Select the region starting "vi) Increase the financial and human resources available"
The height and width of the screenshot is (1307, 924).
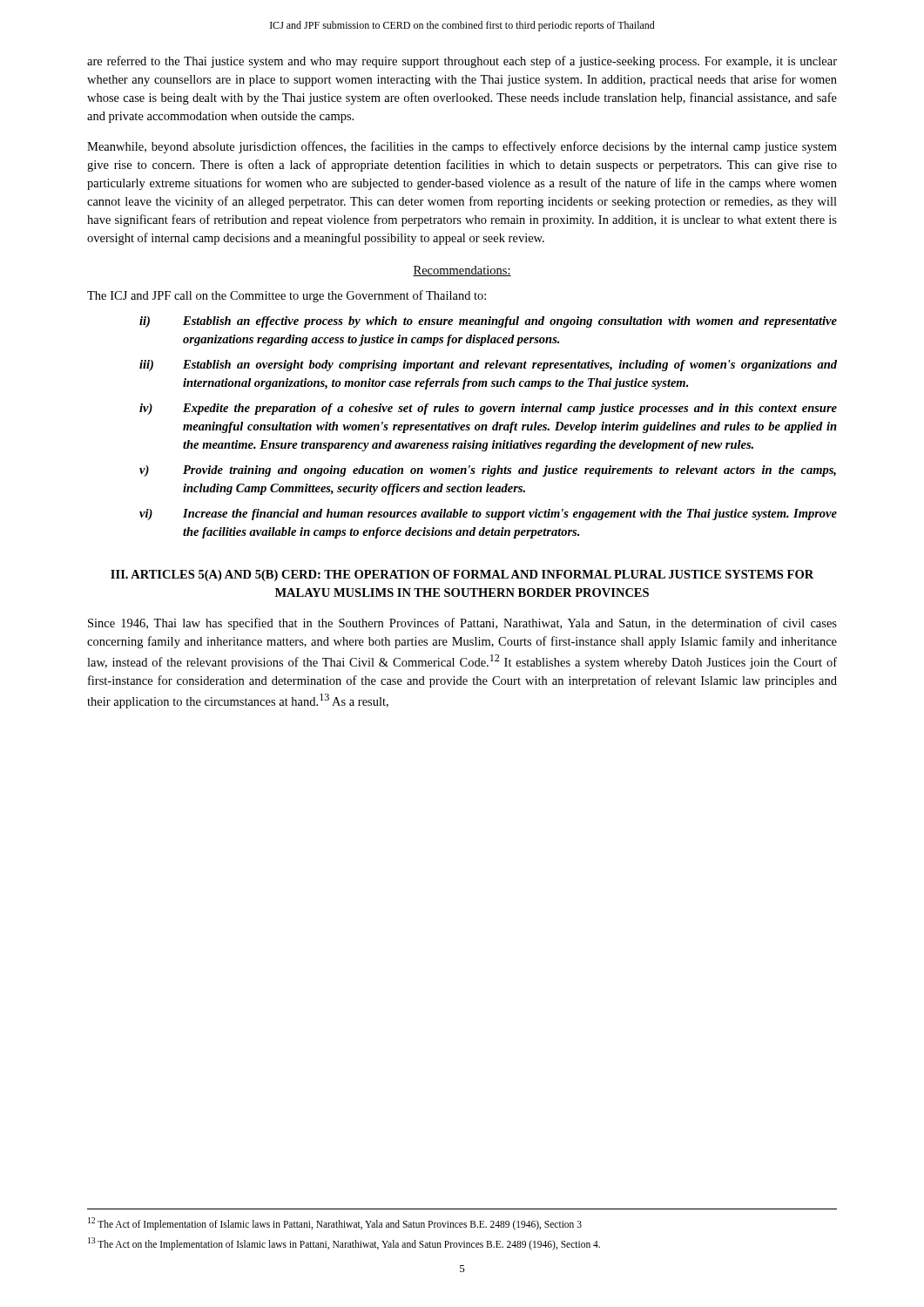pyautogui.click(x=488, y=523)
